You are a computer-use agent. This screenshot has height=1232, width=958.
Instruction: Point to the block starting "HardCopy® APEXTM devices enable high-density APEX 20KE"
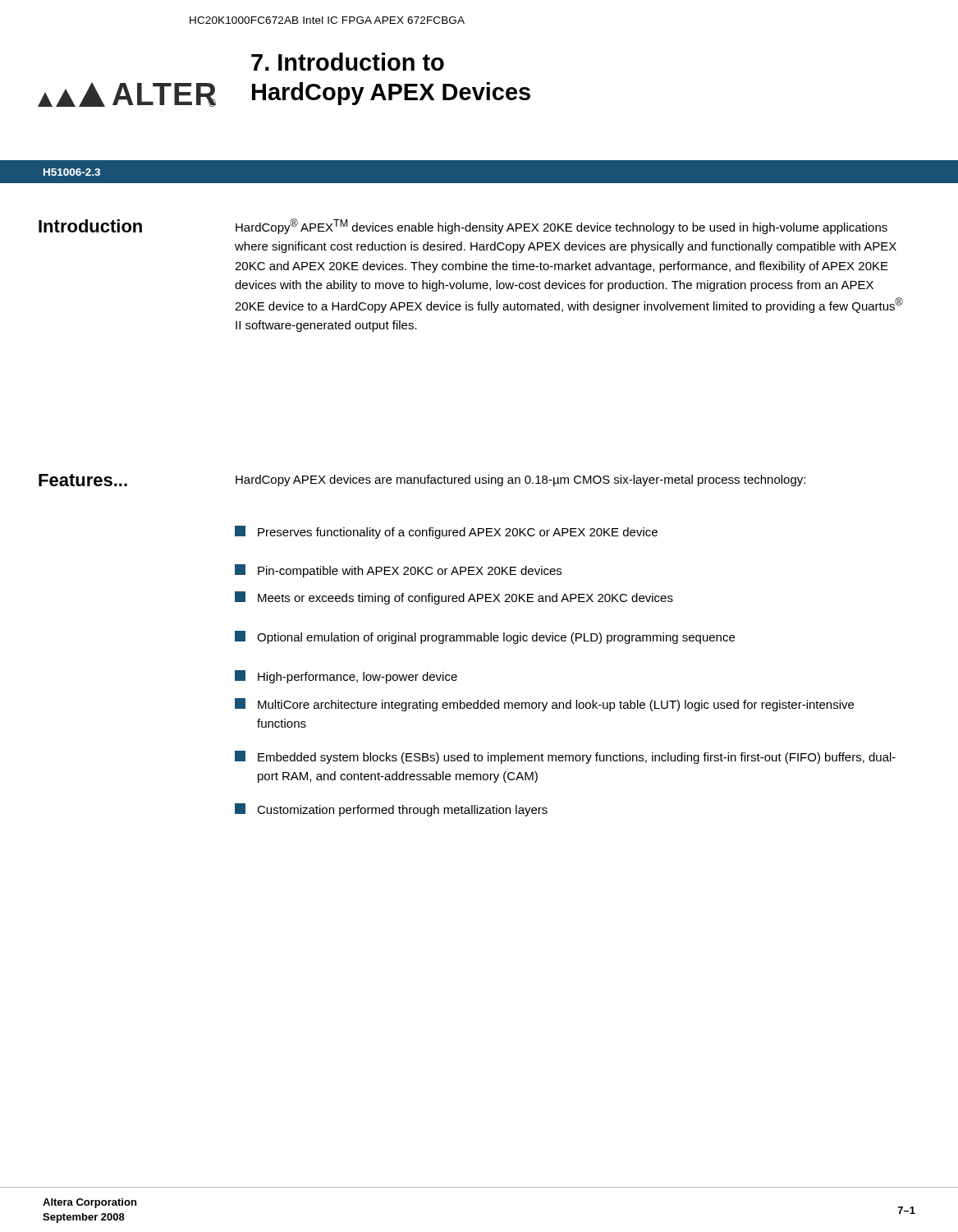[569, 275]
